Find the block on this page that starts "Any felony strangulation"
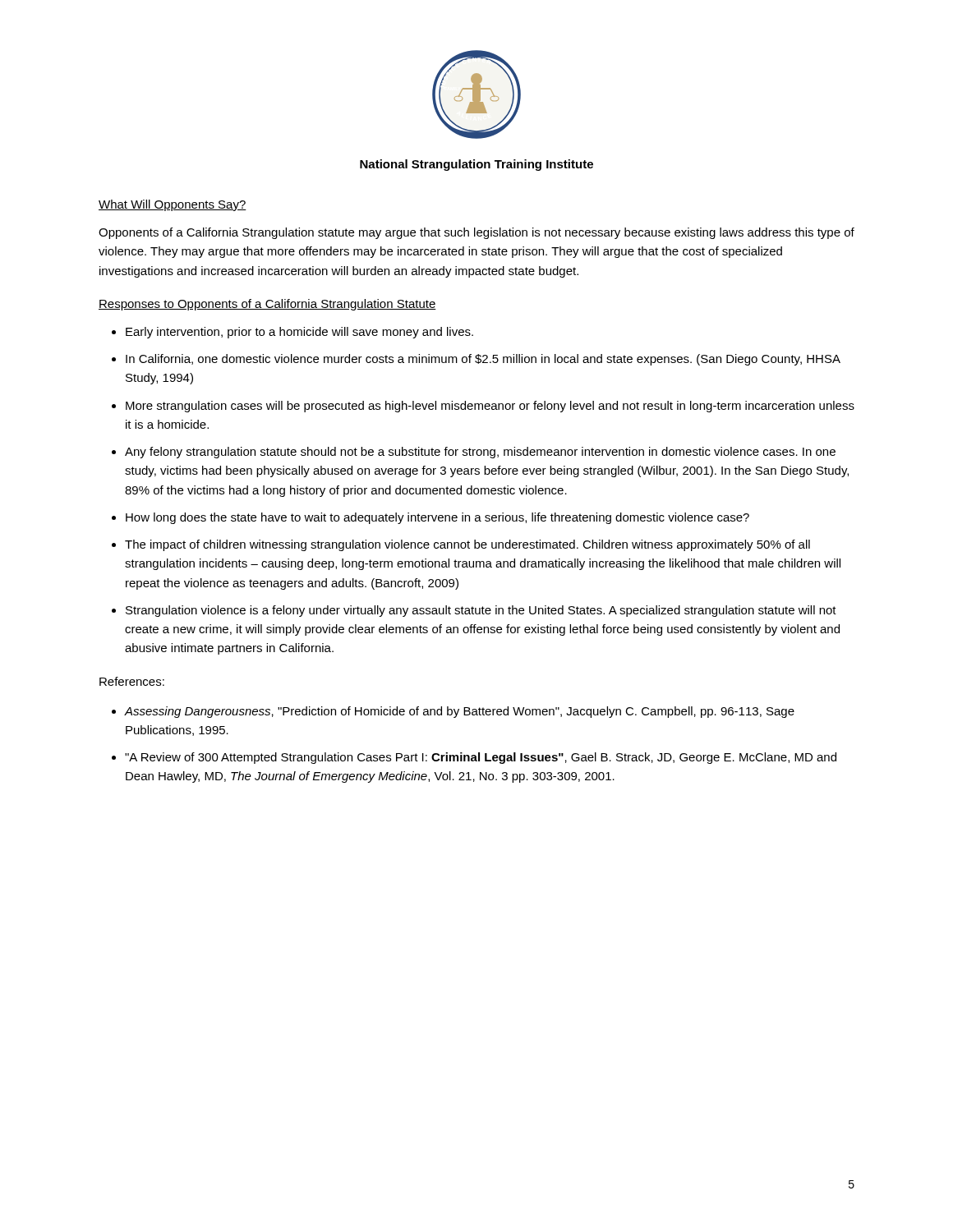Screen dimensions: 1232x953 [x=487, y=470]
